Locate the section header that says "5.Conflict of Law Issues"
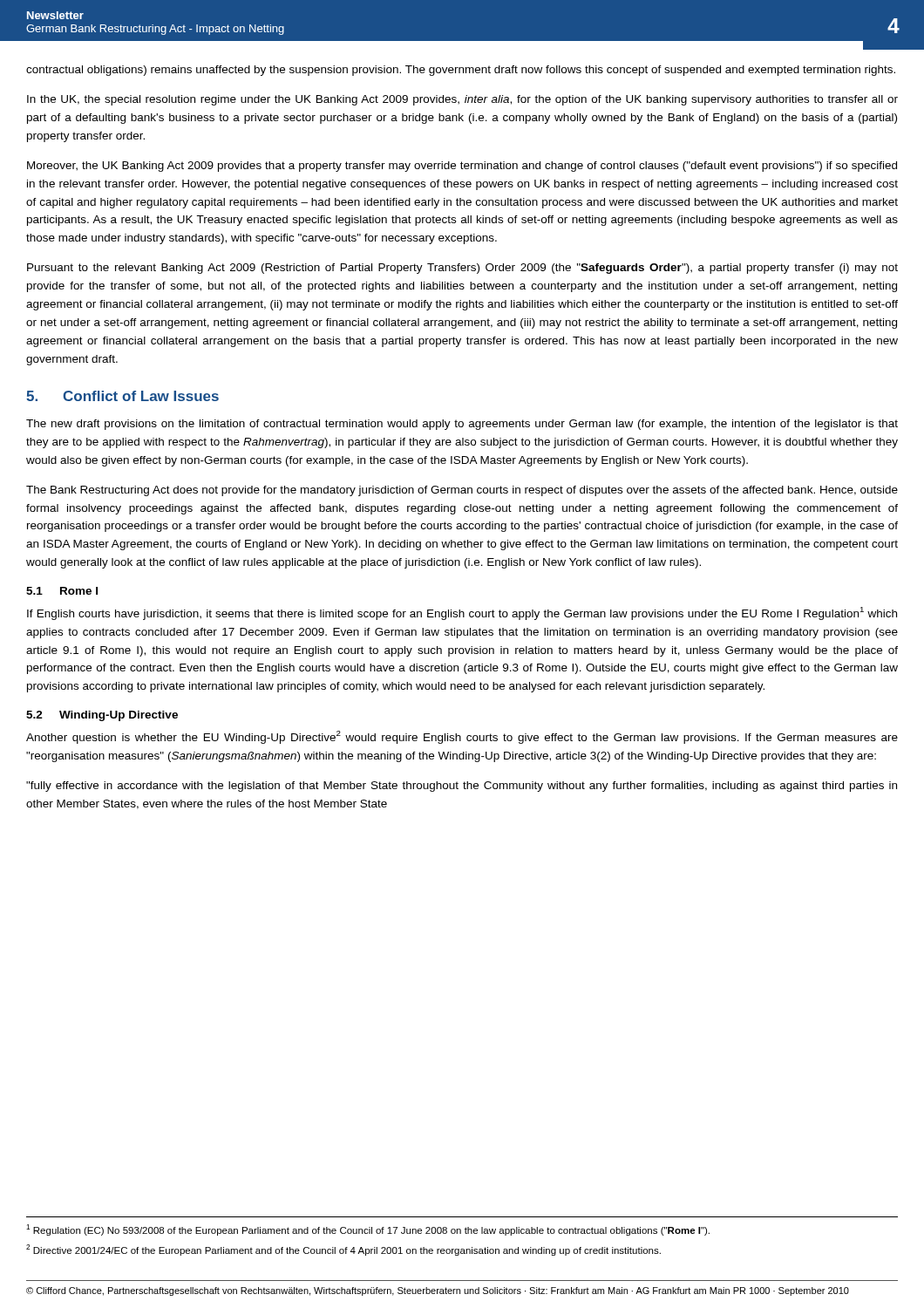Viewport: 924px width, 1308px height. 123,397
